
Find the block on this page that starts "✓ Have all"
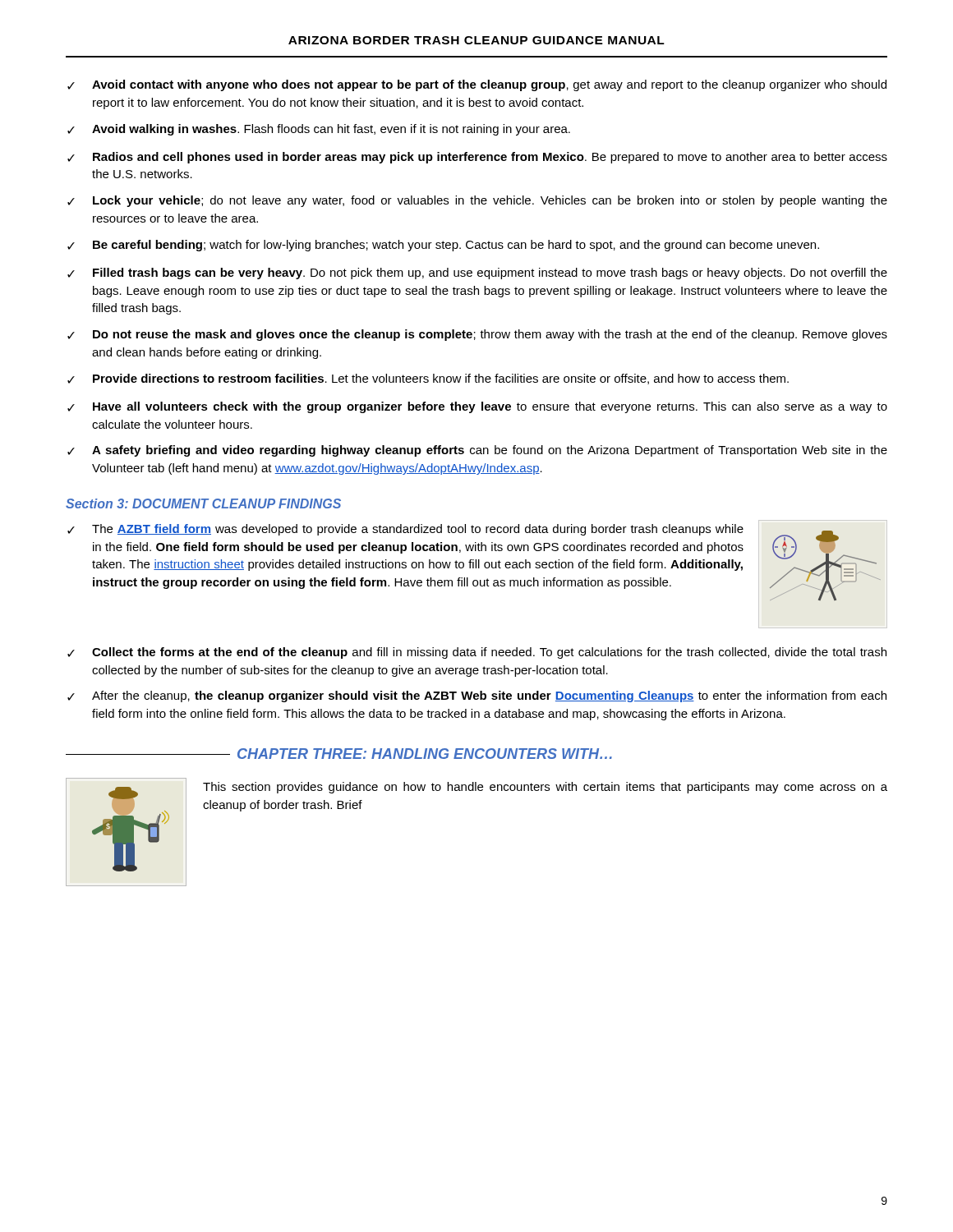pos(476,415)
